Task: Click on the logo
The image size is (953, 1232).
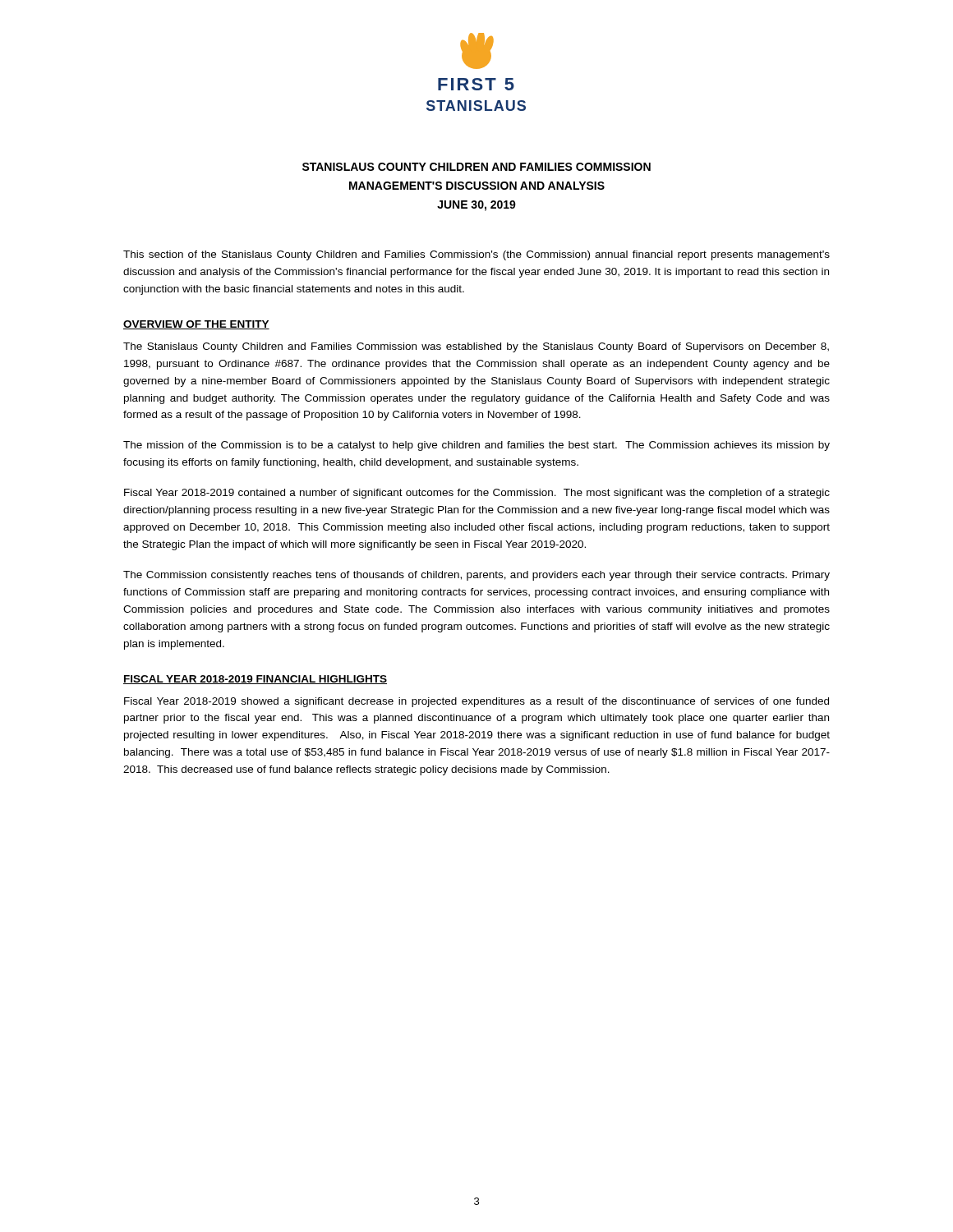Action: [x=476, y=83]
